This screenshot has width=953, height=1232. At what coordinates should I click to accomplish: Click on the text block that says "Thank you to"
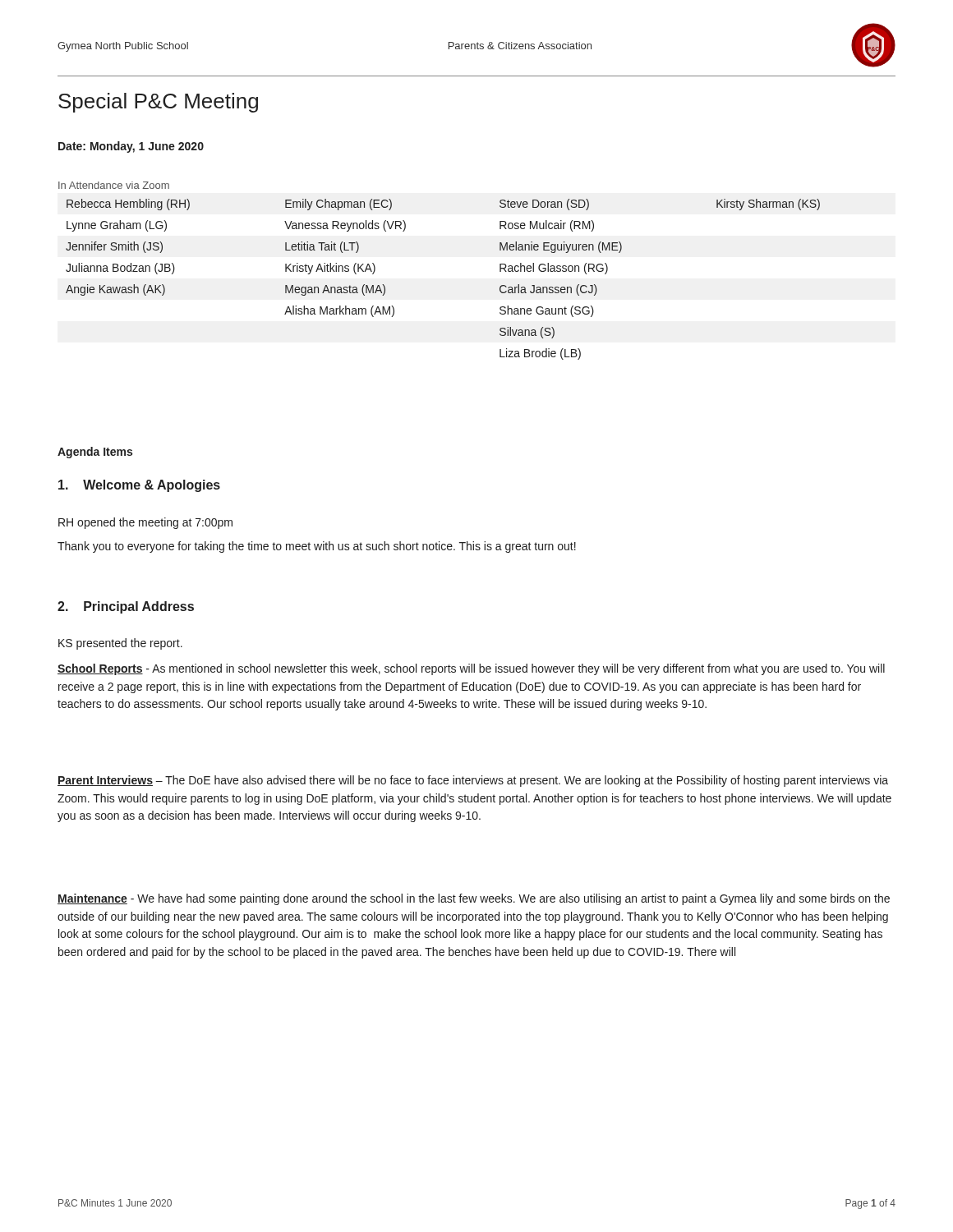click(x=476, y=547)
